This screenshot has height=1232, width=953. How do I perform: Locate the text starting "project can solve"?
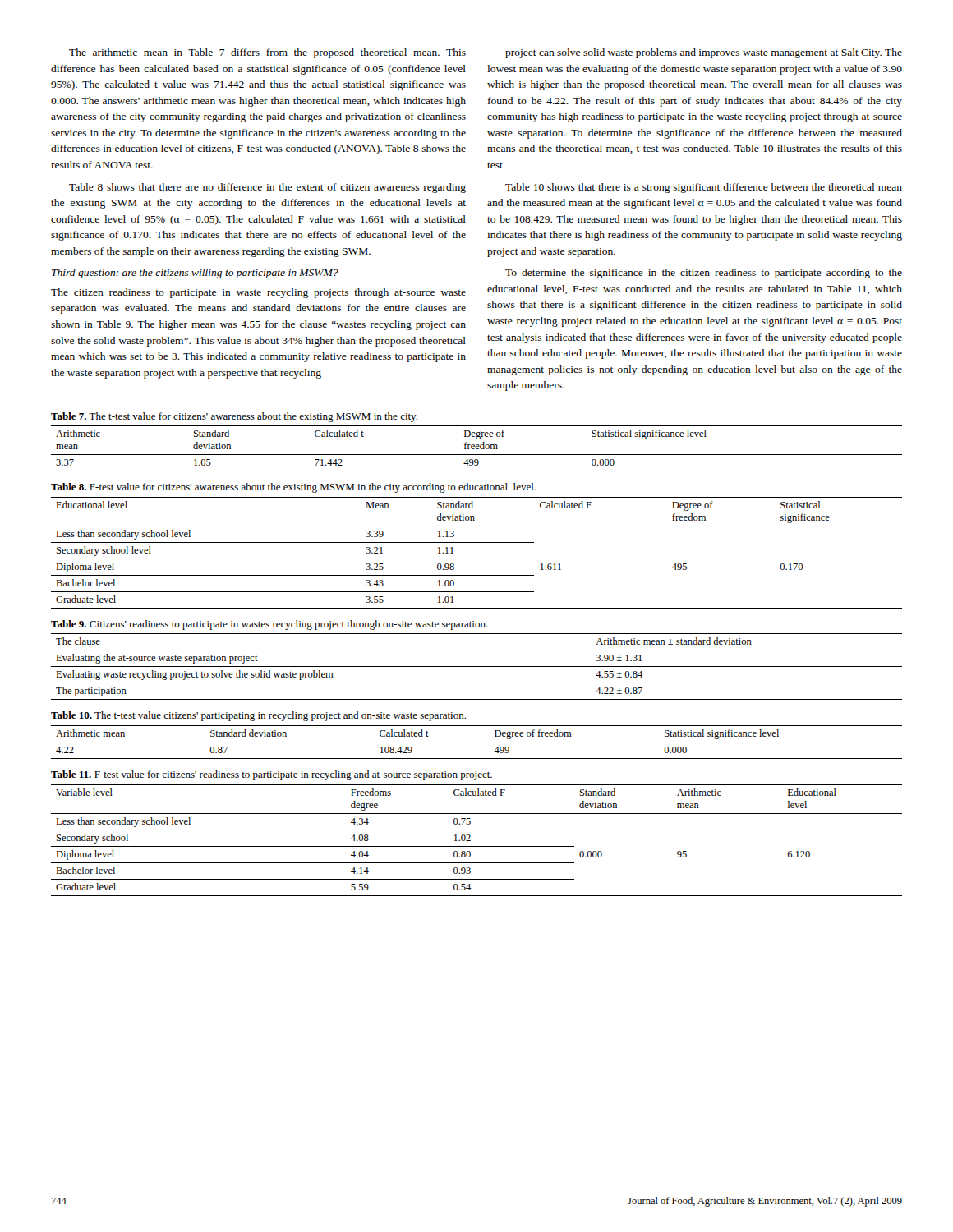point(695,109)
